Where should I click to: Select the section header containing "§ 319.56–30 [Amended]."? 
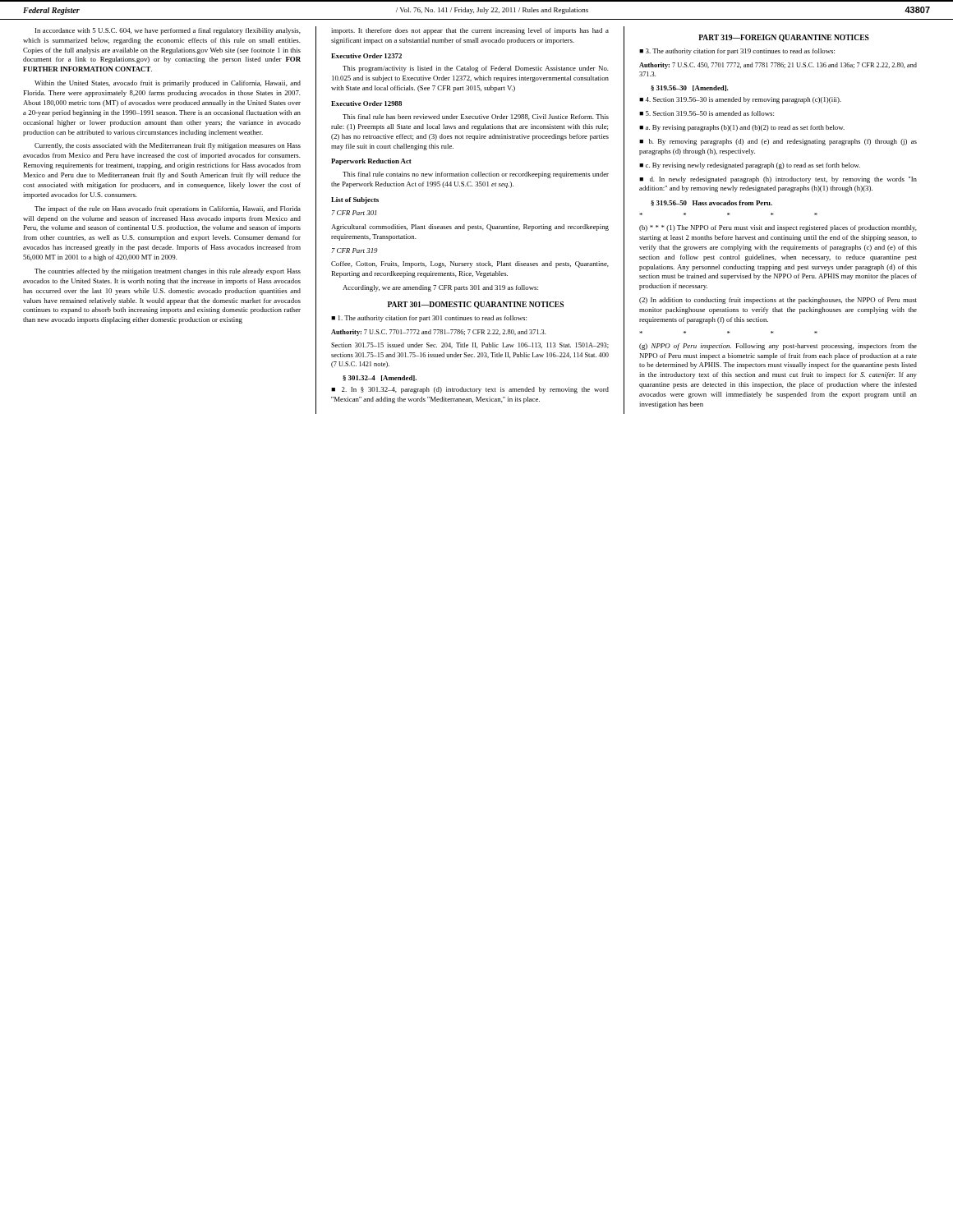tap(778, 89)
